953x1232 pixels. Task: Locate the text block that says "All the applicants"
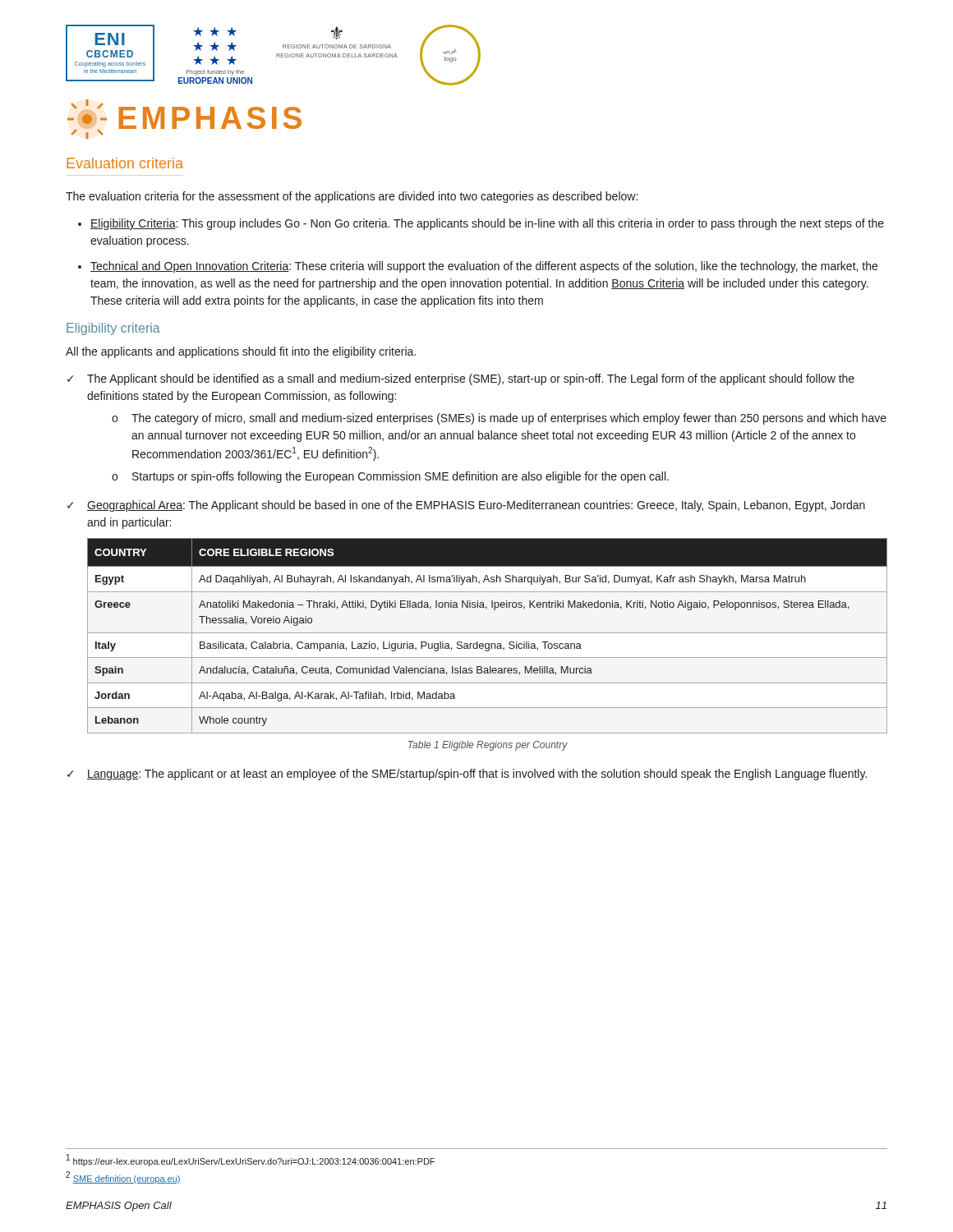pyautogui.click(x=241, y=351)
